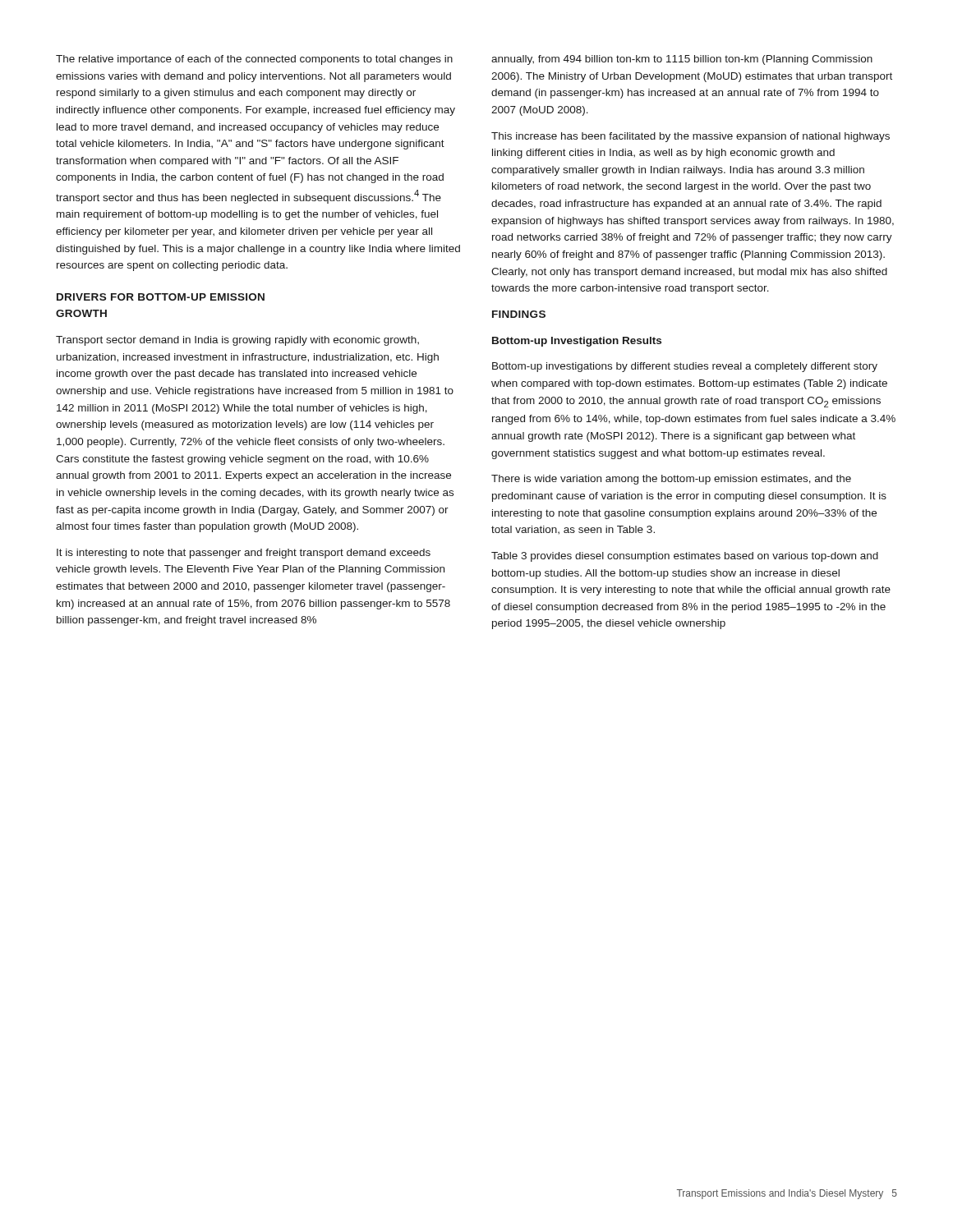Viewport: 953px width, 1232px height.
Task: Point to the text block starting "Bottom-up Investigation Results"
Action: click(577, 342)
